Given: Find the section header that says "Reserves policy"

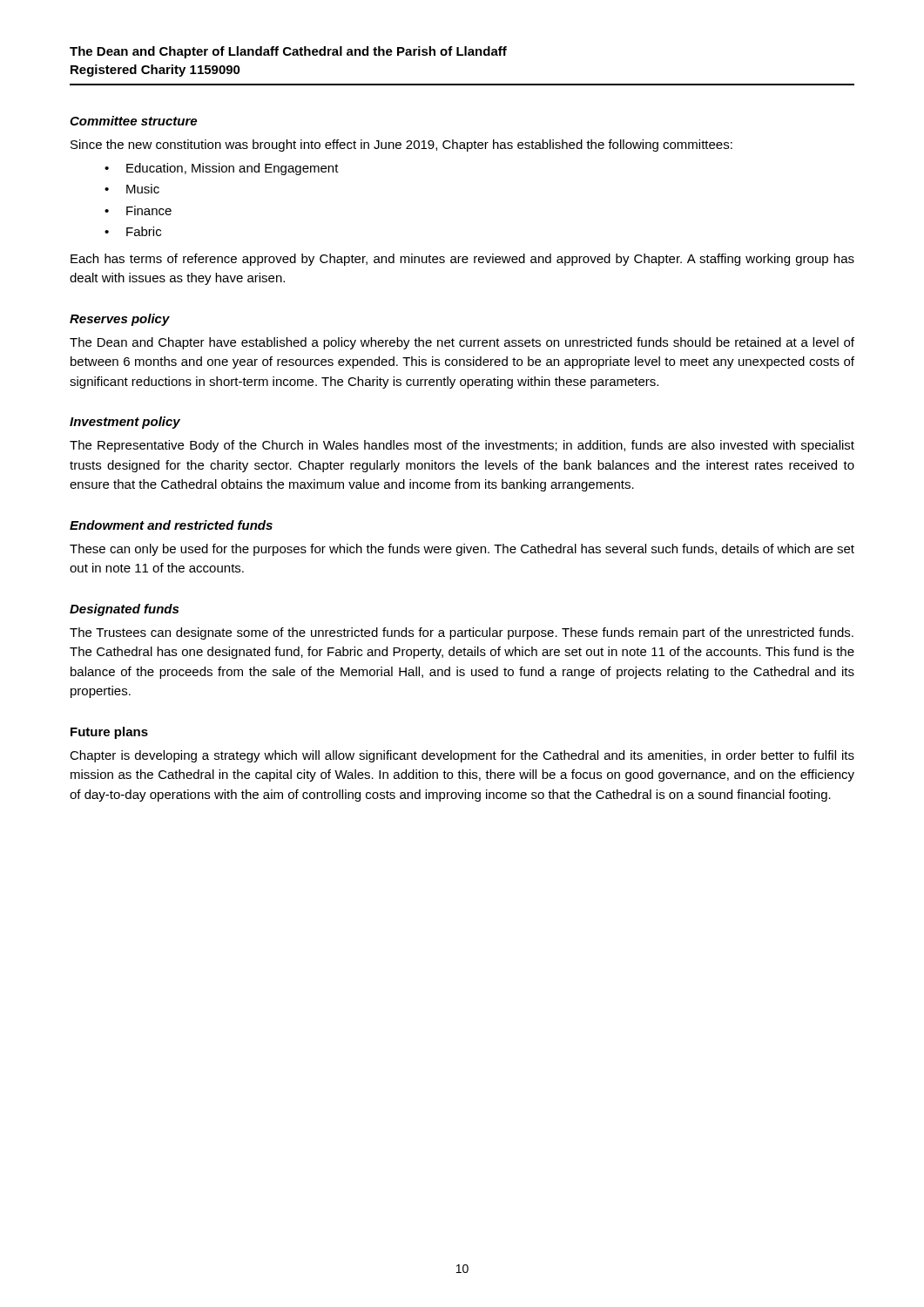Looking at the screenshot, I should 119,318.
